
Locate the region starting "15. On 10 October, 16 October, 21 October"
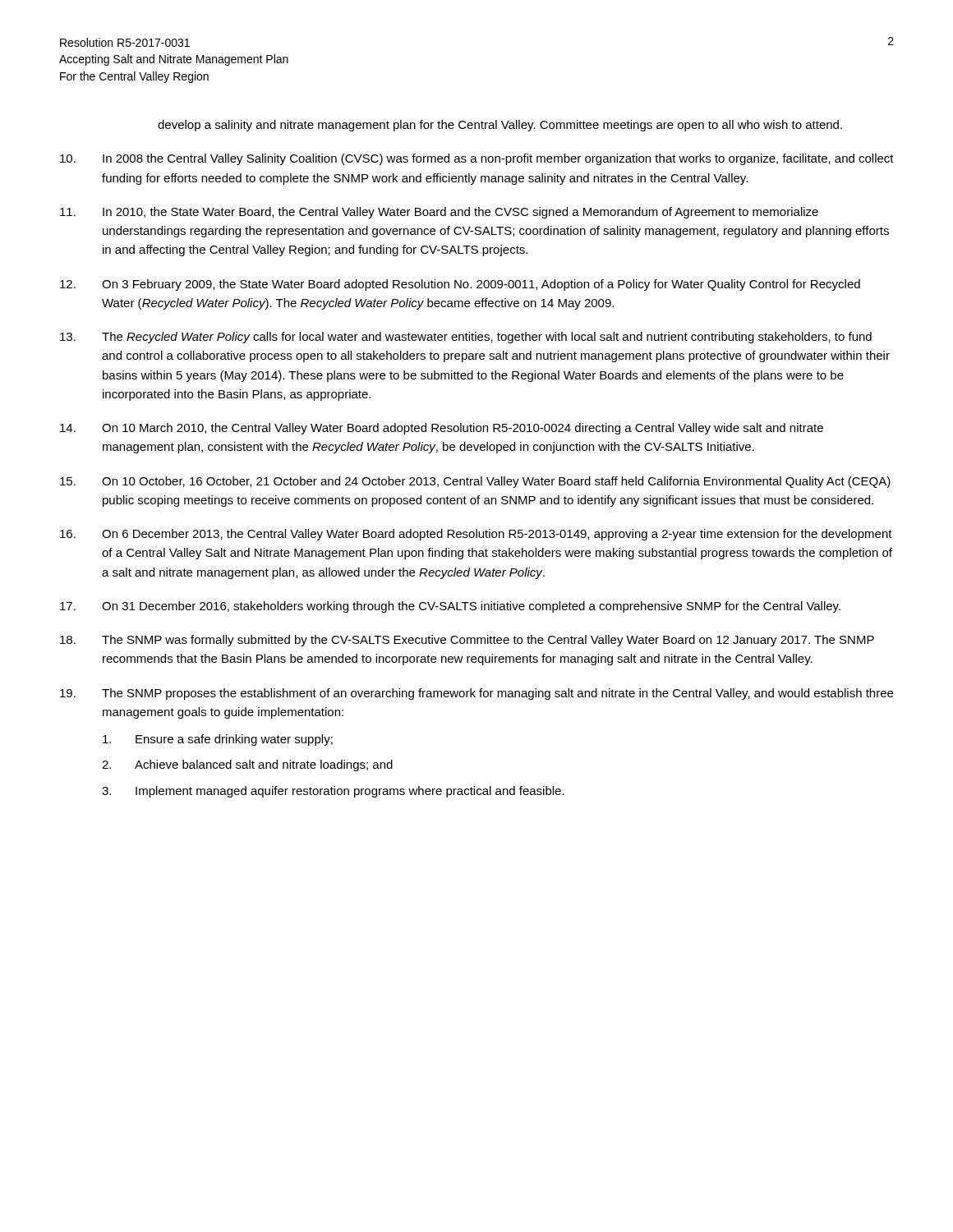476,490
